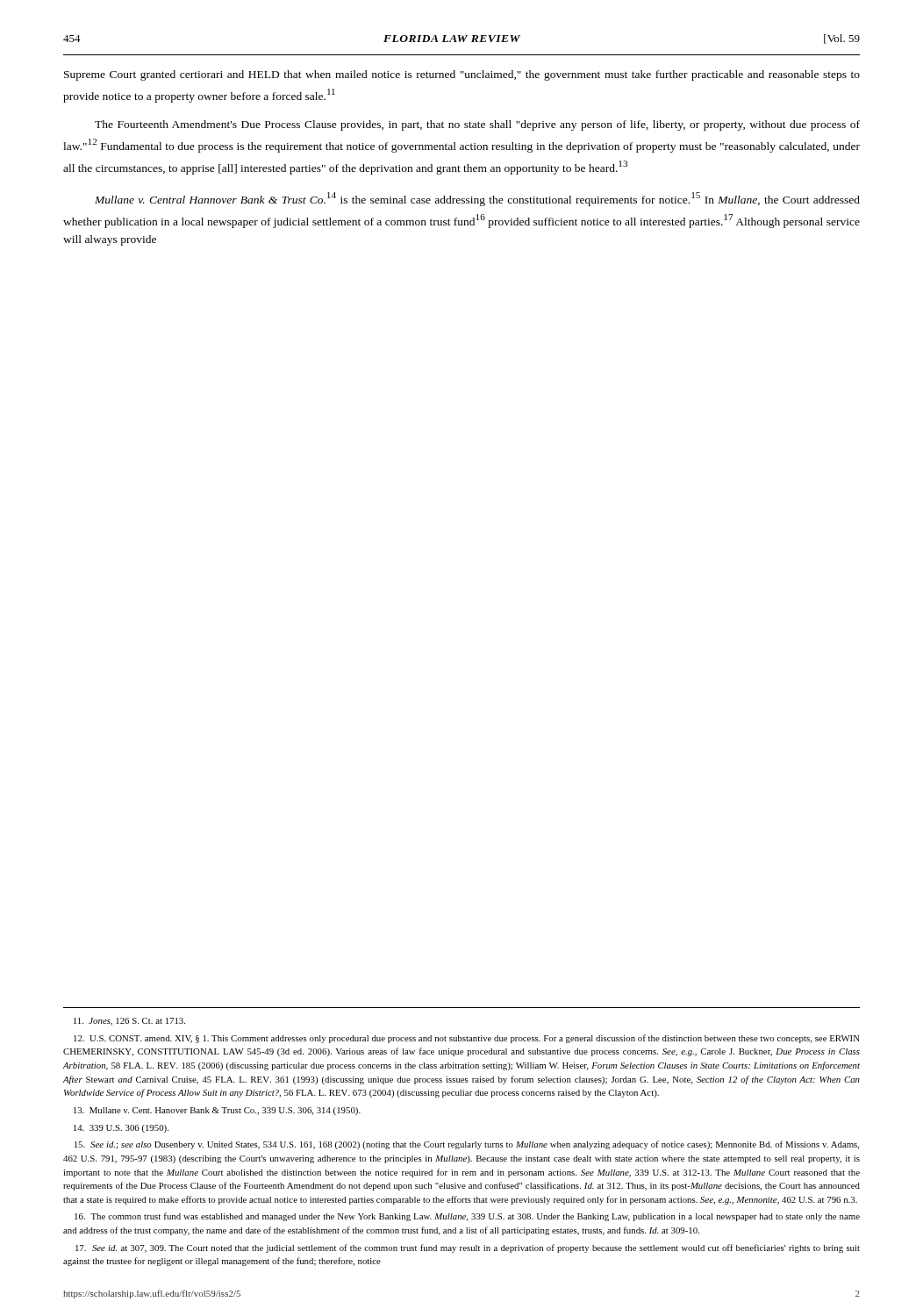Image resolution: width=923 pixels, height=1316 pixels.
Task: Point to the region starting "Supreme Court granted certiorari and HELD"
Action: point(462,85)
